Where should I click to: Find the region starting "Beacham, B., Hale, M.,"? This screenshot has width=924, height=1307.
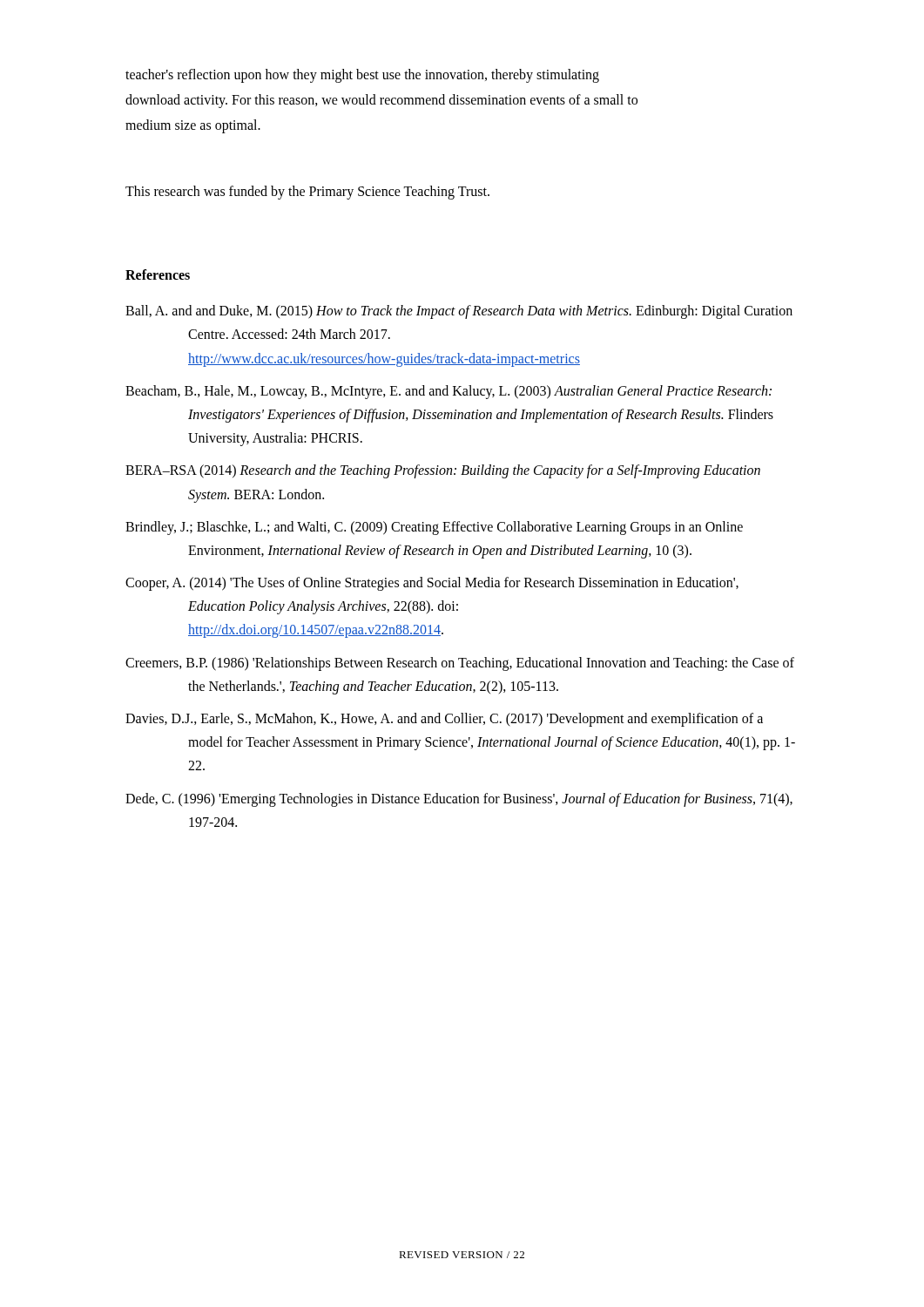point(449,414)
